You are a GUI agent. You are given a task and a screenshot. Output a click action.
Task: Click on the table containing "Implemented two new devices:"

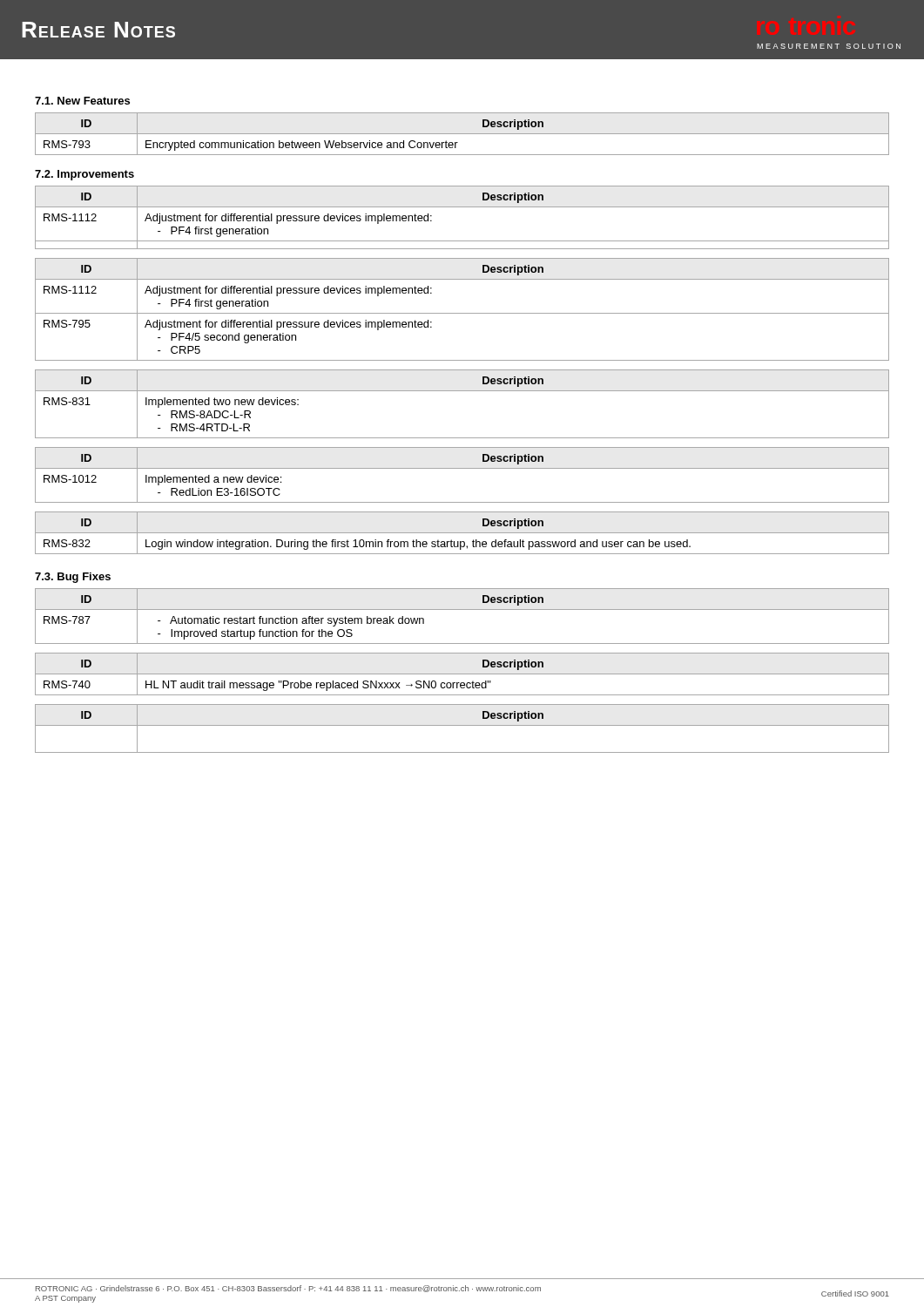coord(462,404)
